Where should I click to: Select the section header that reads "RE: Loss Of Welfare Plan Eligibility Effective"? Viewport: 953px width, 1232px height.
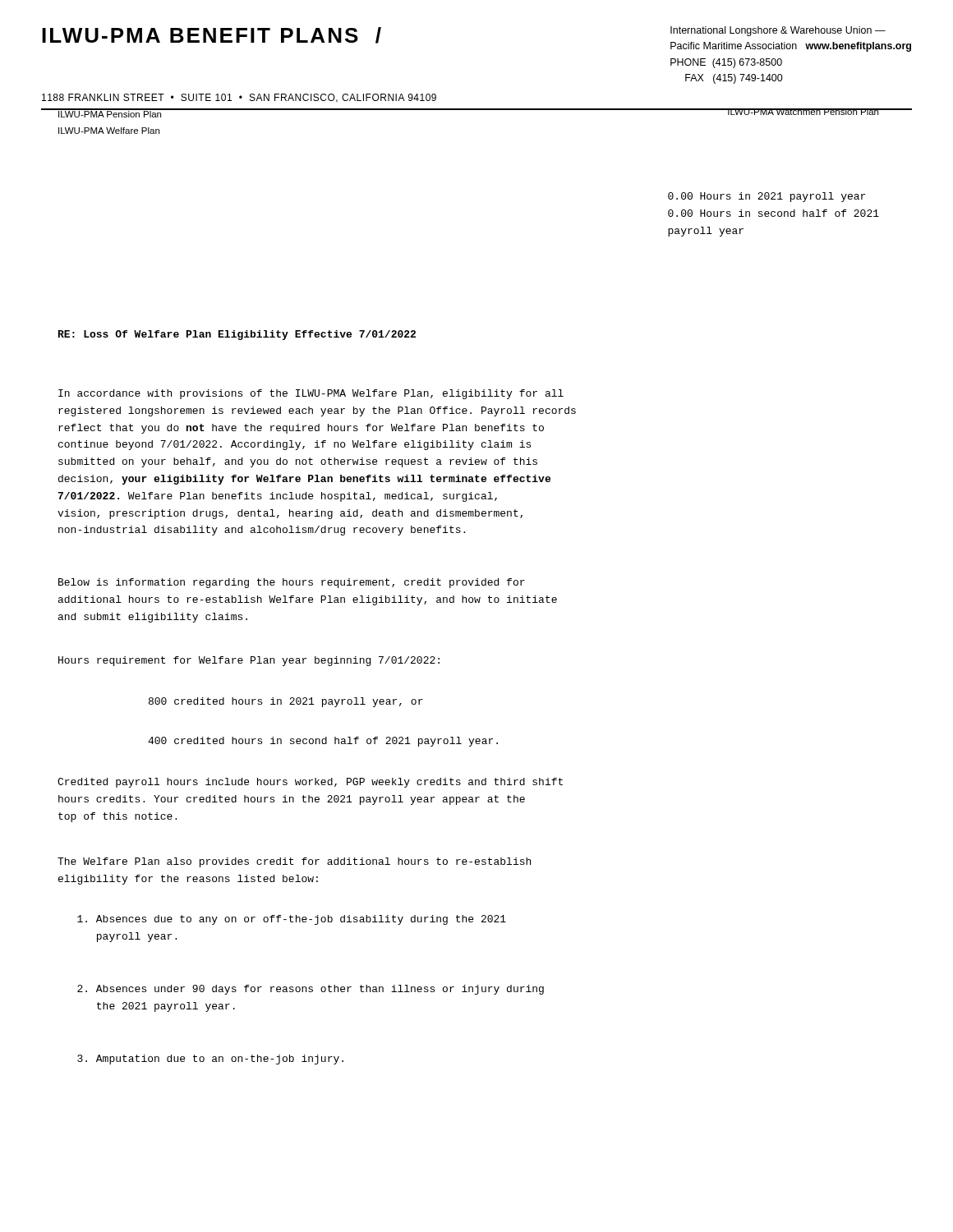click(x=237, y=335)
